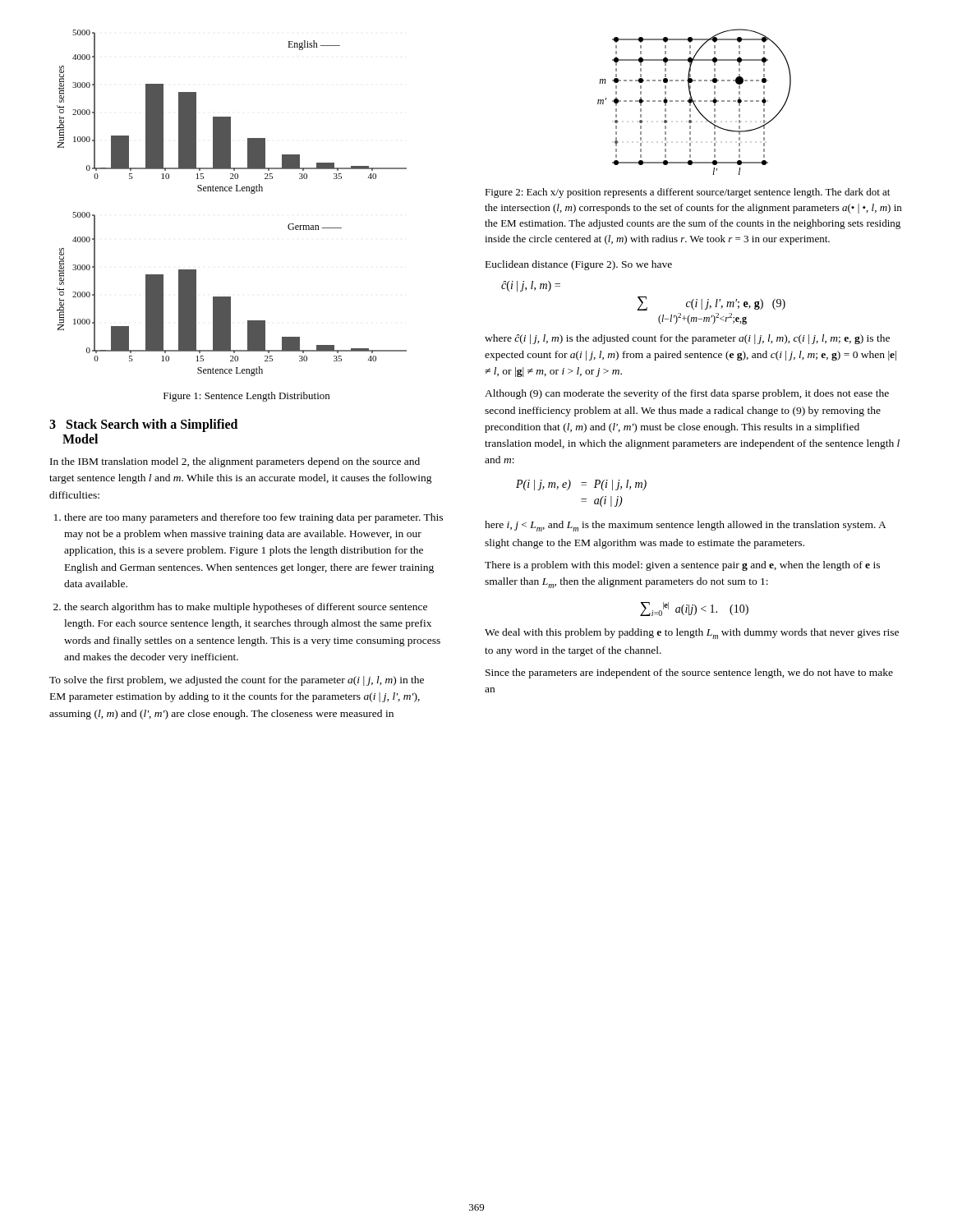Find the block starting "There is a problem with"
This screenshot has width=953, height=1232.
pyautogui.click(x=682, y=574)
